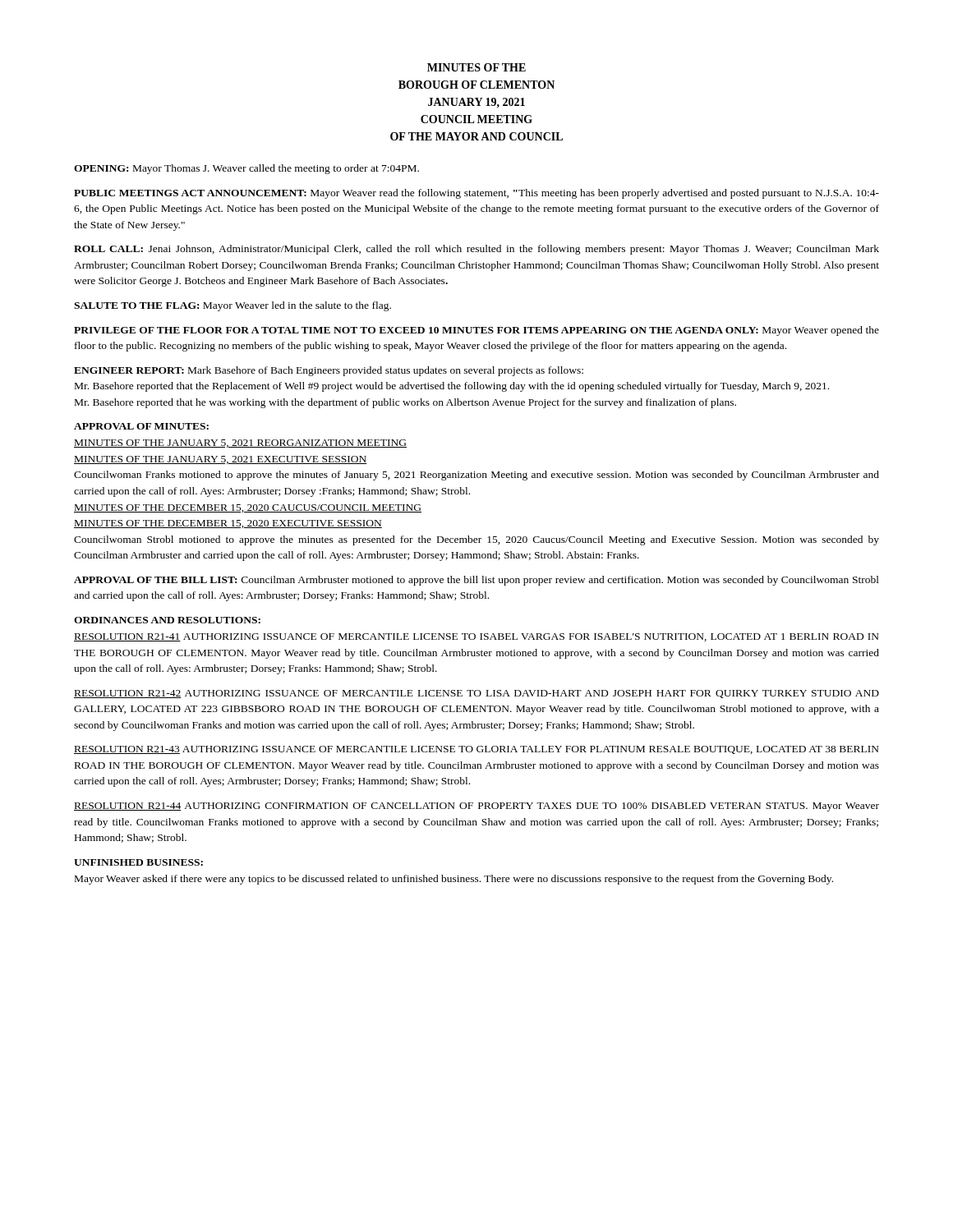
Task: Click the passage that begins "RESOLUTION R21-44 AUTHORIZING CONFIRMATION OF CANCELLATION OF"
Action: 476,821
